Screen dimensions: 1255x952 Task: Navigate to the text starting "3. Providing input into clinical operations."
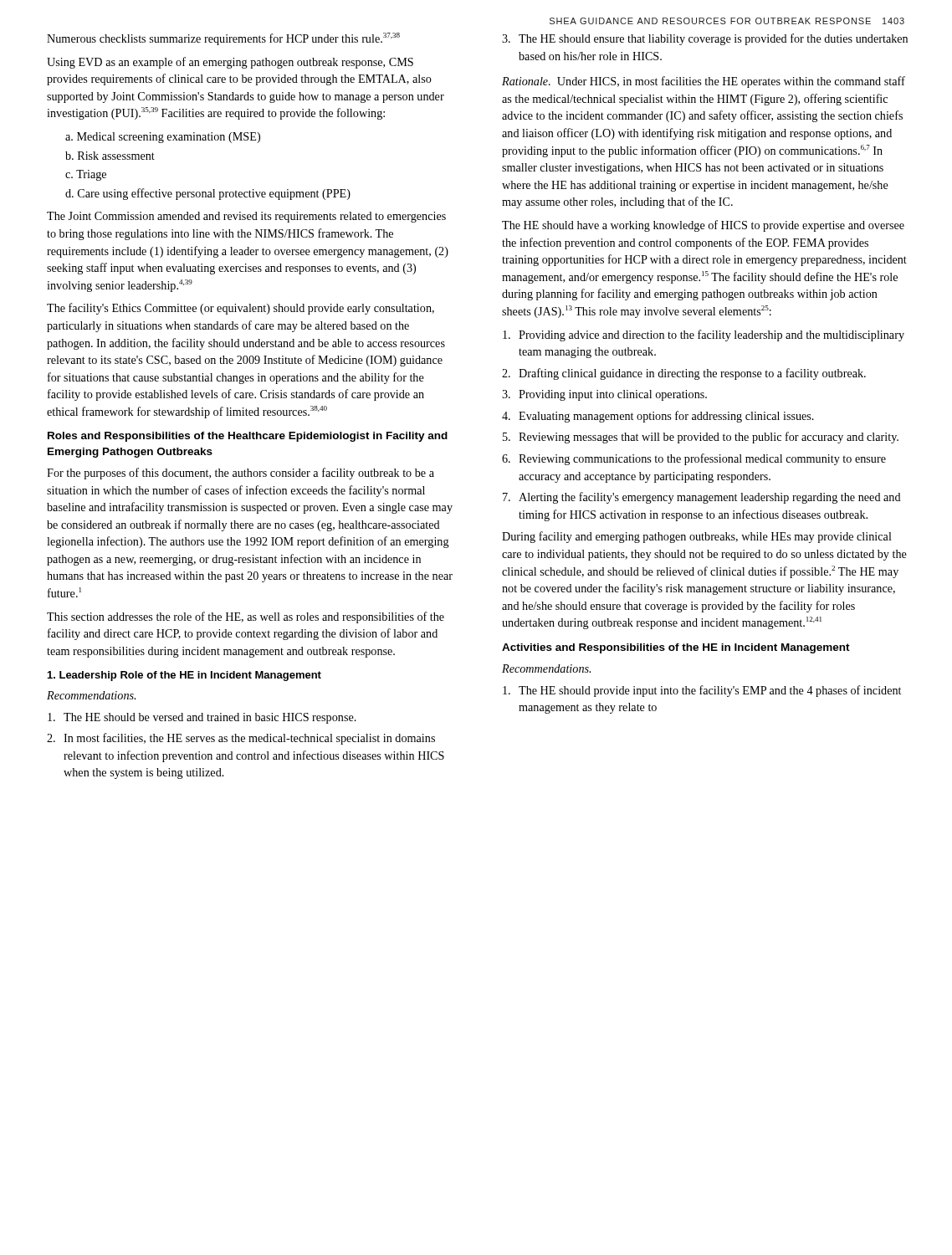click(705, 395)
